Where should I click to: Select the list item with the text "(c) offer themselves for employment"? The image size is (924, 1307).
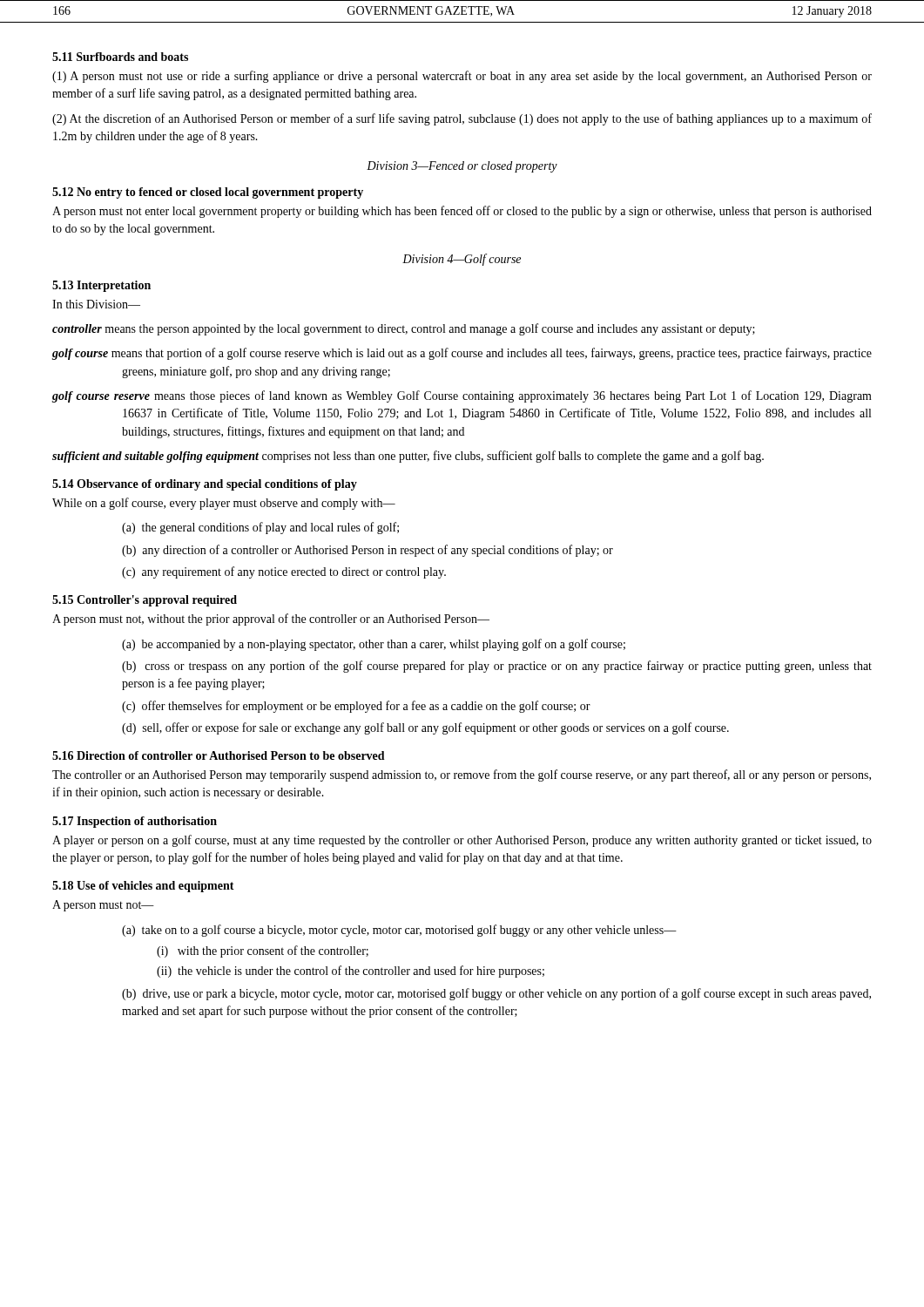(356, 706)
